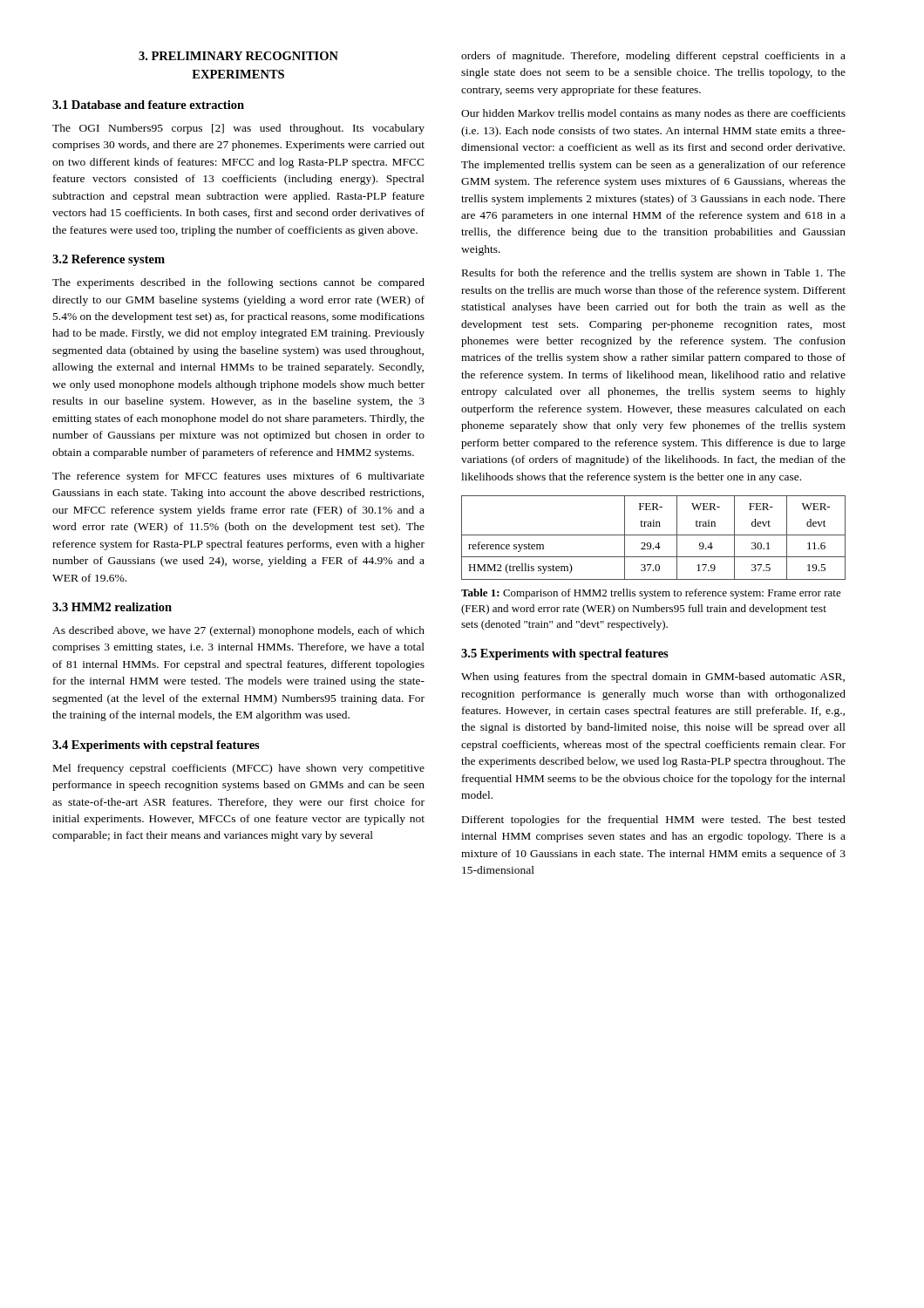The height and width of the screenshot is (1308, 924).
Task: Locate the text "3.1 Database and feature extraction"
Action: coord(148,105)
